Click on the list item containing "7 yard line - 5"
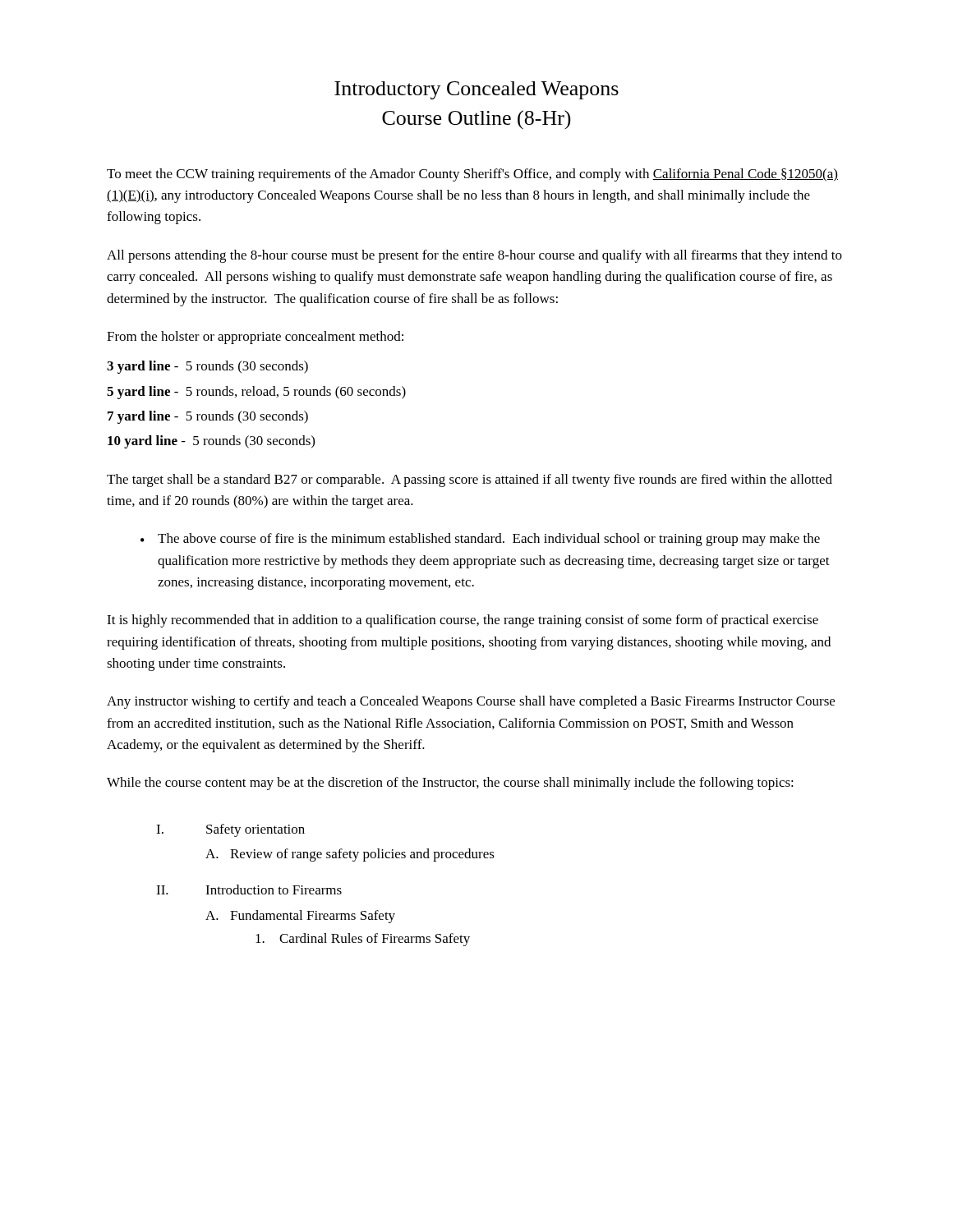Screen dimensions: 1232x953 pyautogui.click(x=208, y=416)
